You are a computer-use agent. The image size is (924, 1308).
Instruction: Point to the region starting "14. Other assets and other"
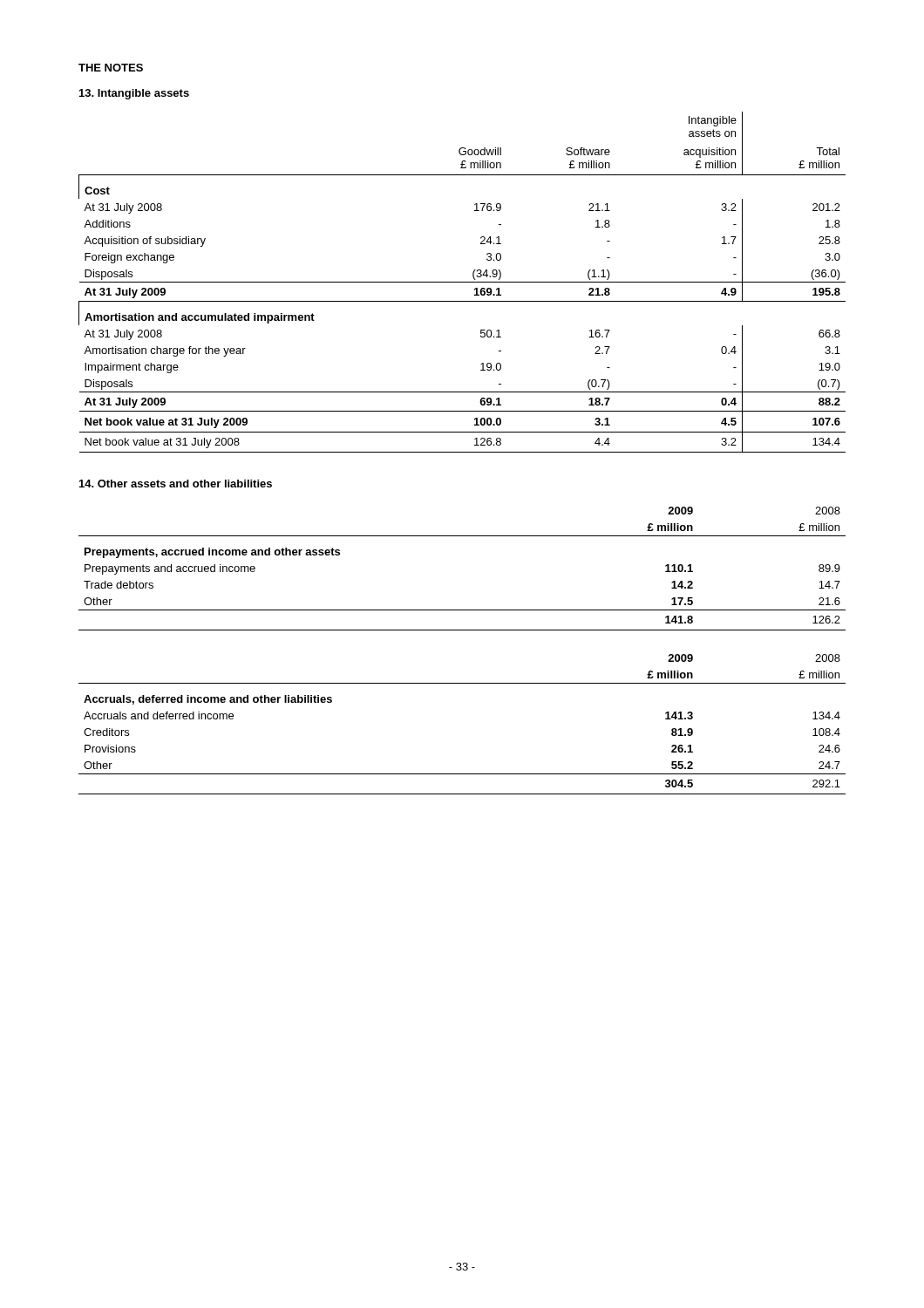point(175,484)
